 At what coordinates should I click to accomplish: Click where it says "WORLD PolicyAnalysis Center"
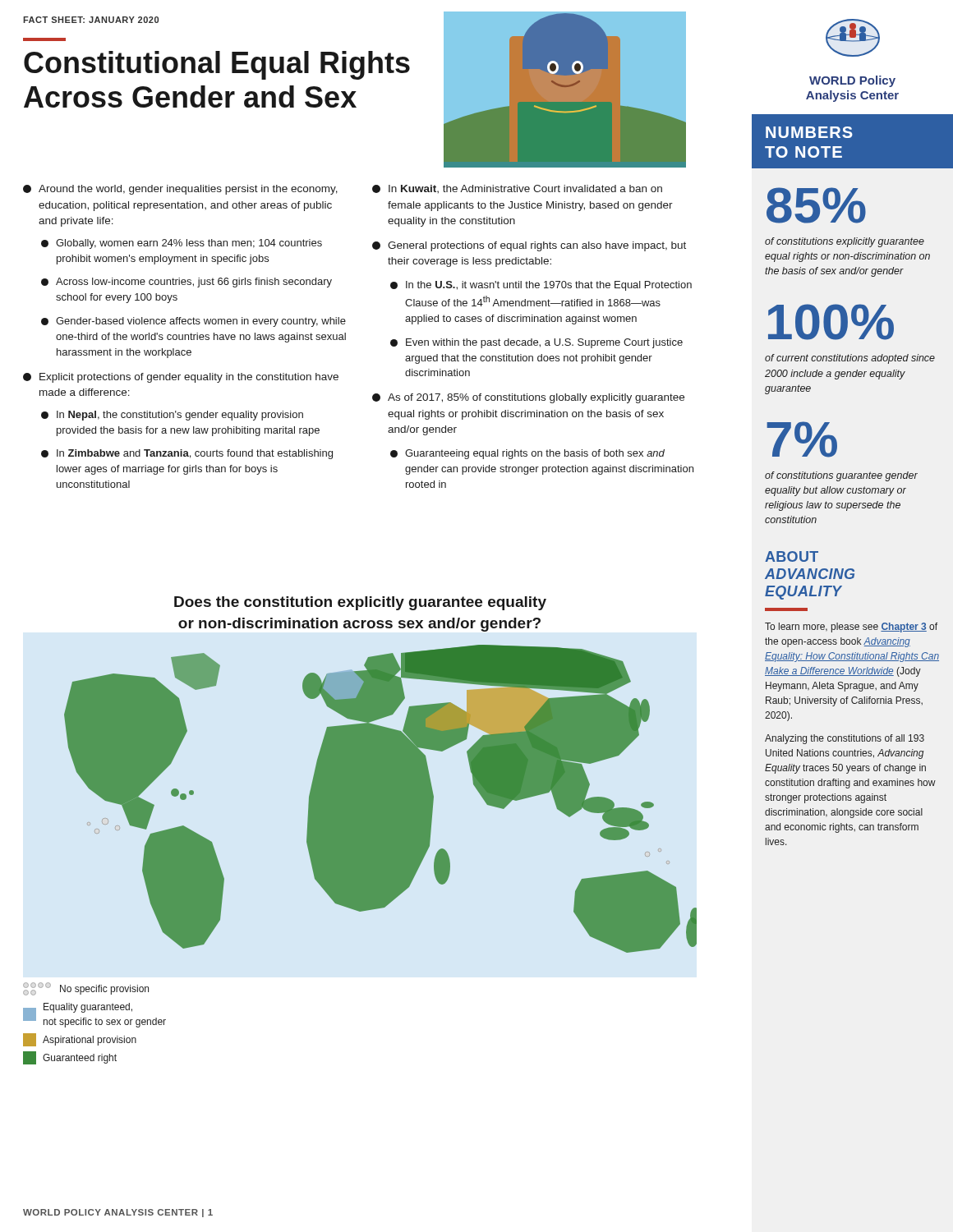(852, 88)
